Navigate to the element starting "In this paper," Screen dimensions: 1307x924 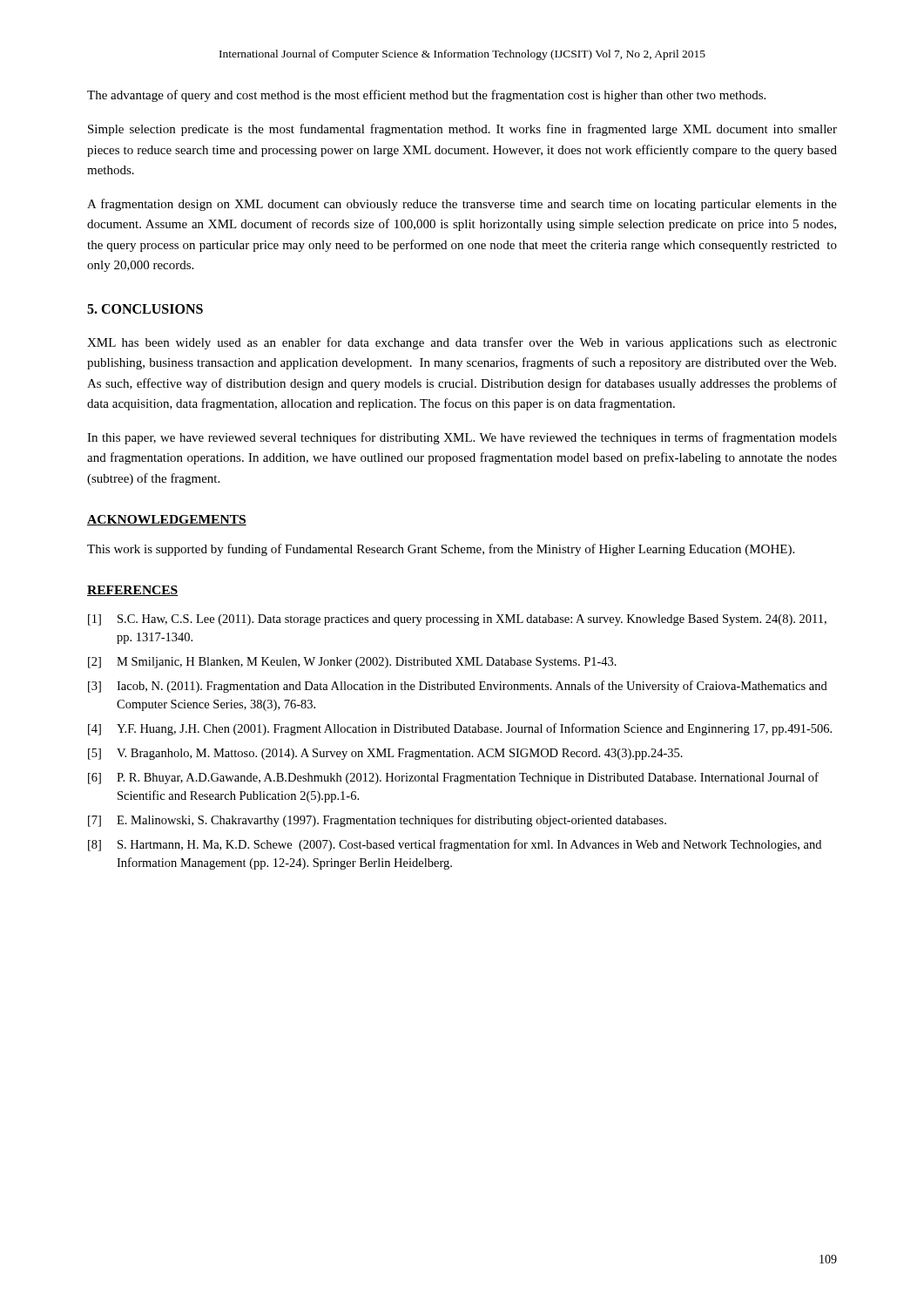pyautogui.click(x=462, y=458)
